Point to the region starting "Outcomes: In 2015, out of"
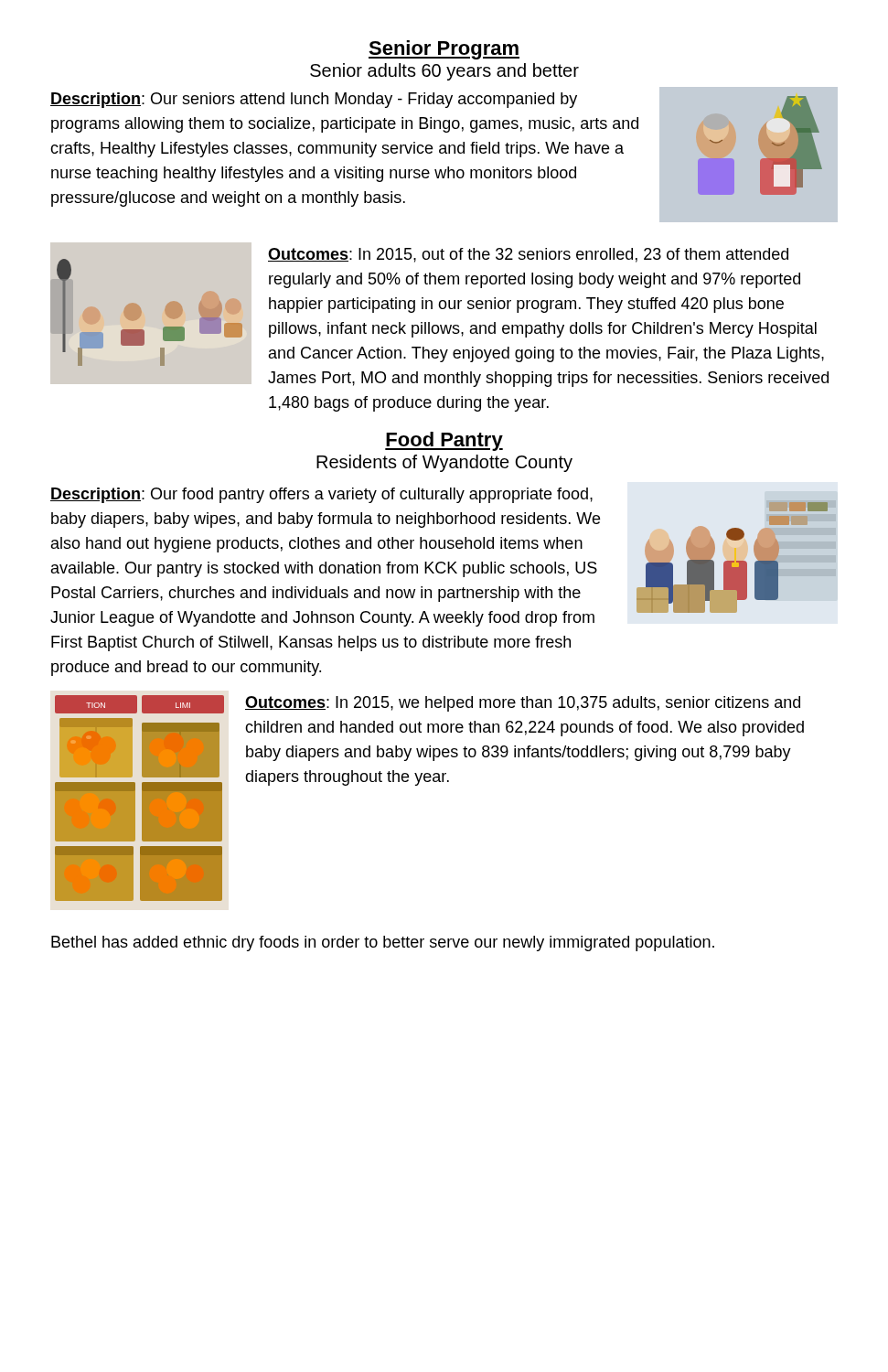Viewport: 888px width, 1372px height. pyautogui.click(x=549, y=328)
